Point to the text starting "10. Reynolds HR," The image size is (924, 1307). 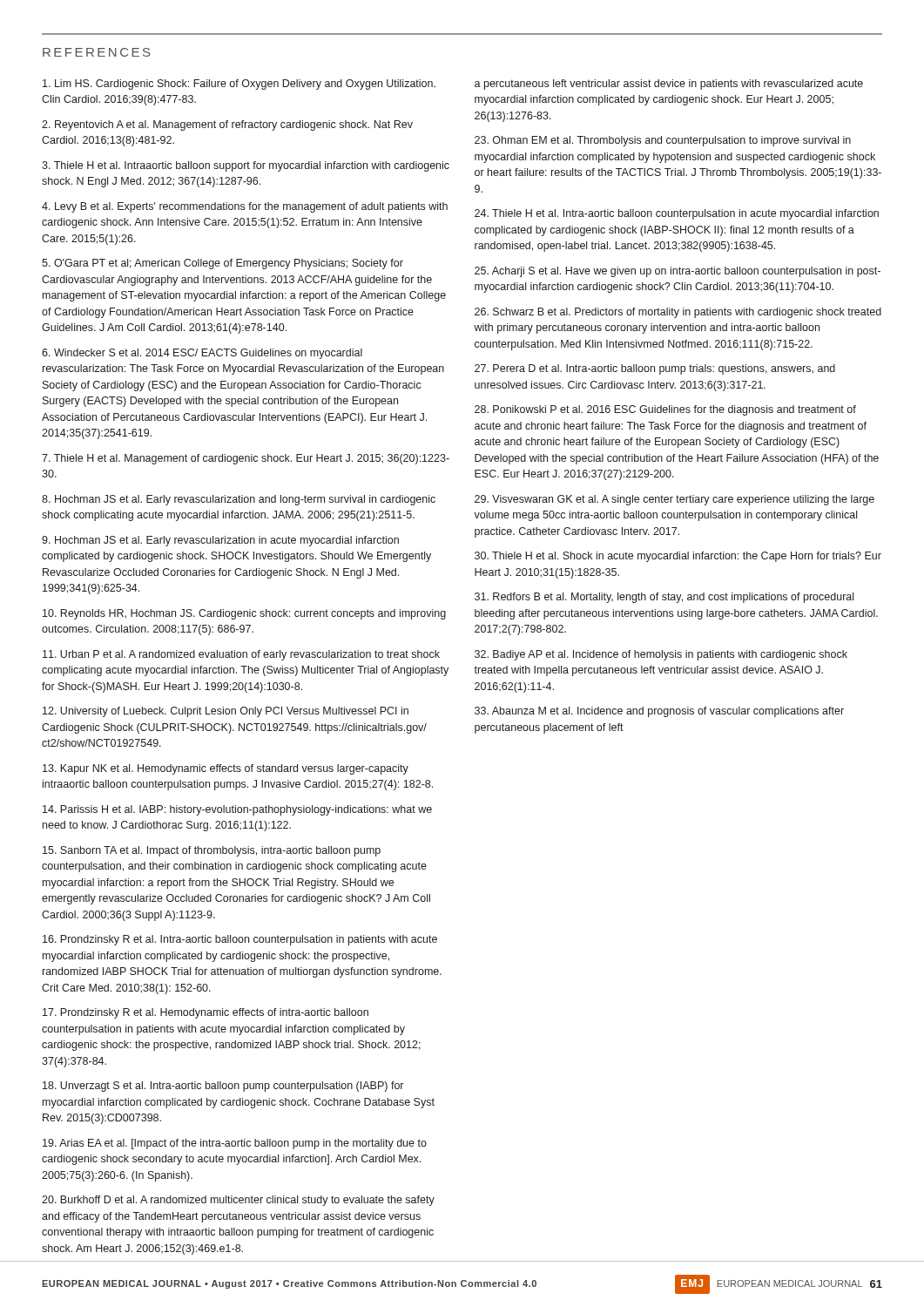244,621
